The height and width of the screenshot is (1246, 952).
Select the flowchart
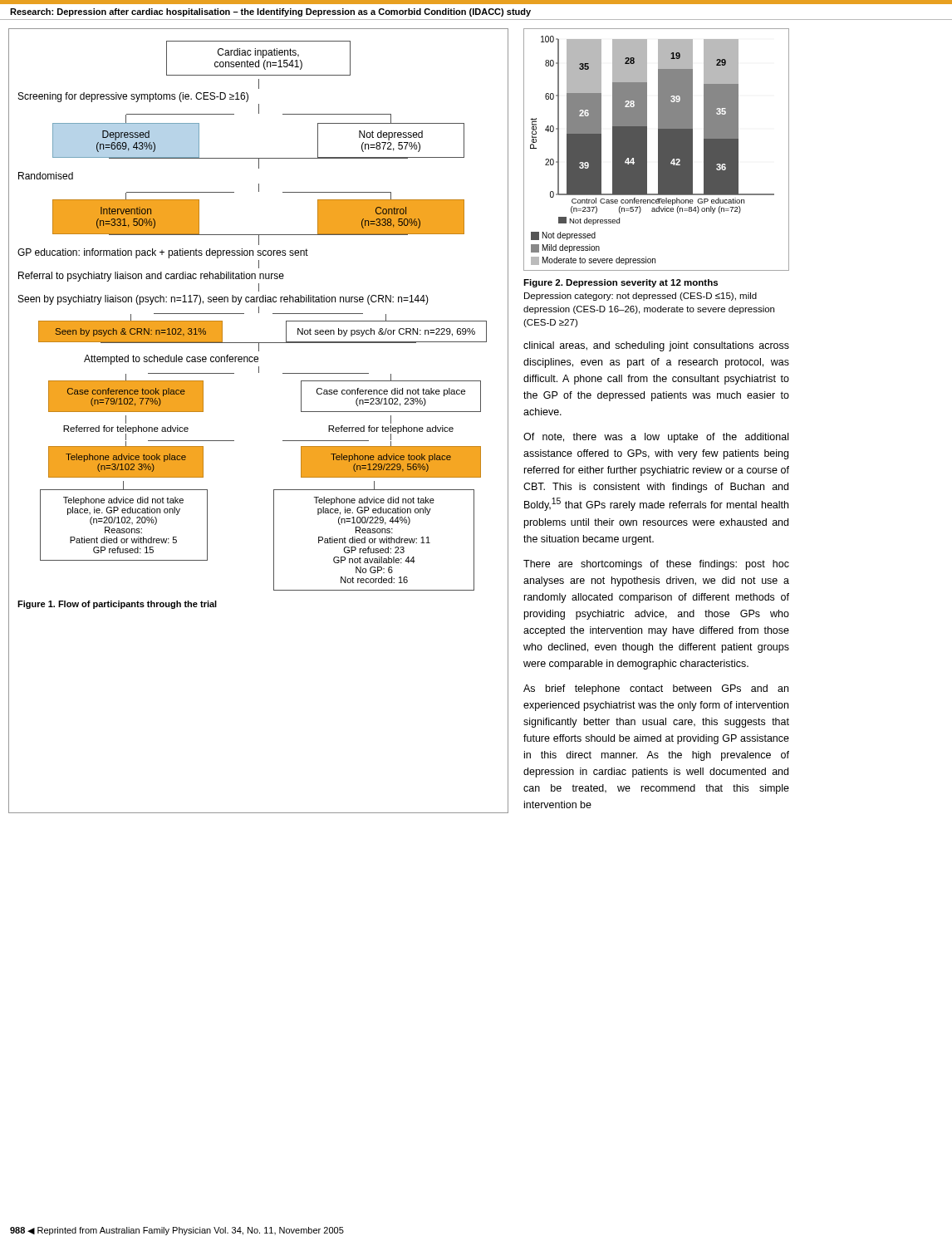[x=258, y=316]
